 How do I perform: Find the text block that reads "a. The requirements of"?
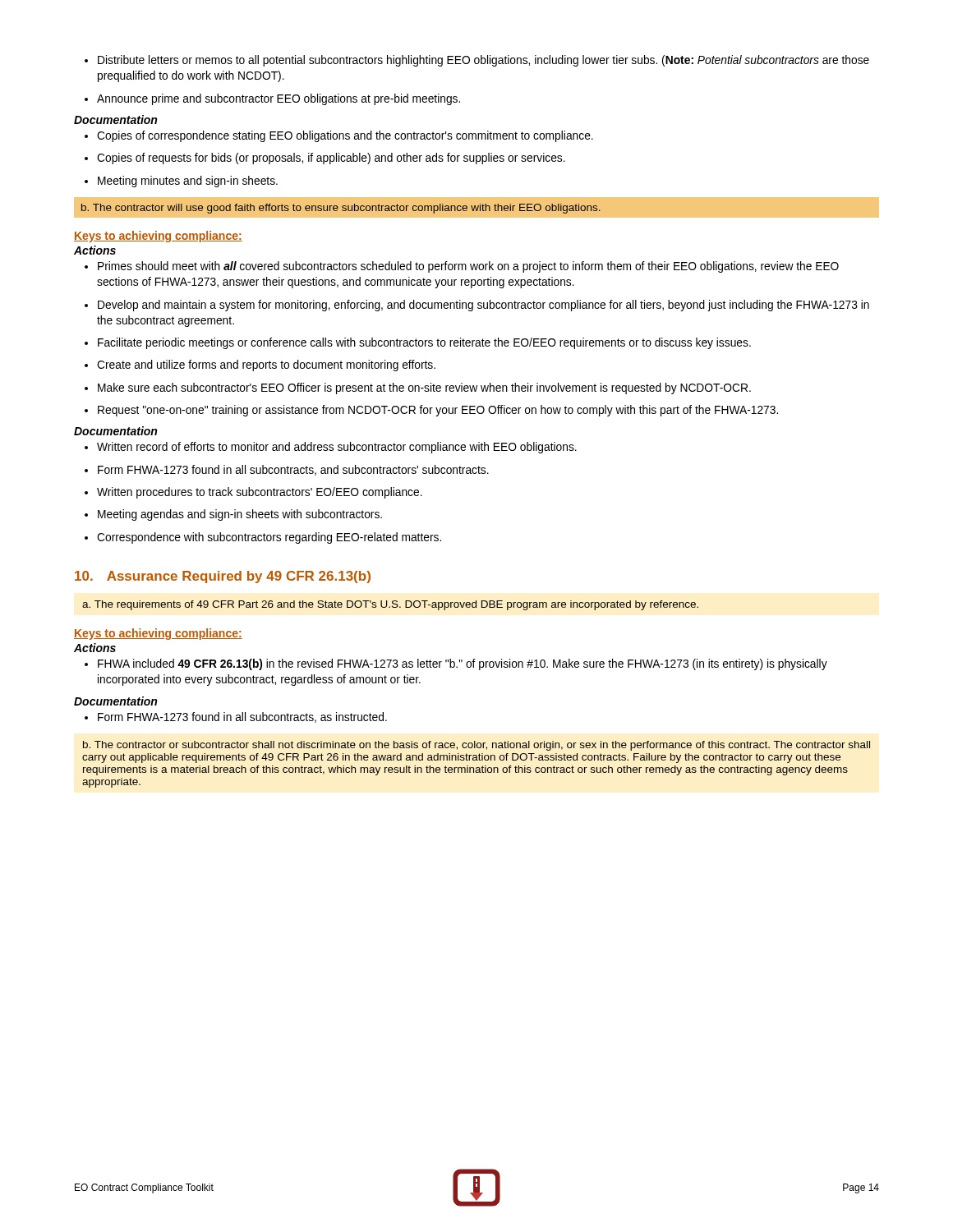[476, 604]
